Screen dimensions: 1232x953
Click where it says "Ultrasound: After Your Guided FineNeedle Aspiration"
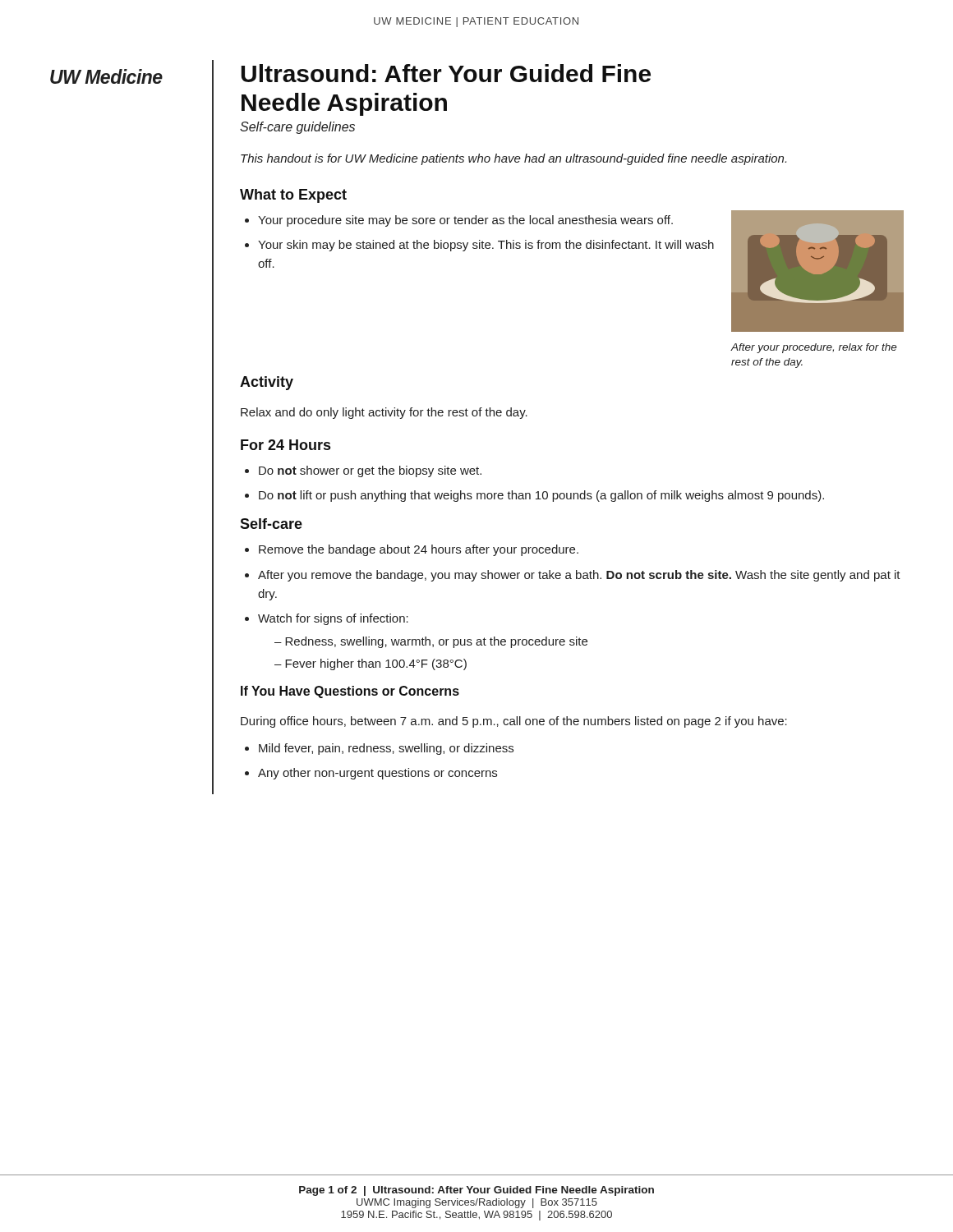(572, 88)
